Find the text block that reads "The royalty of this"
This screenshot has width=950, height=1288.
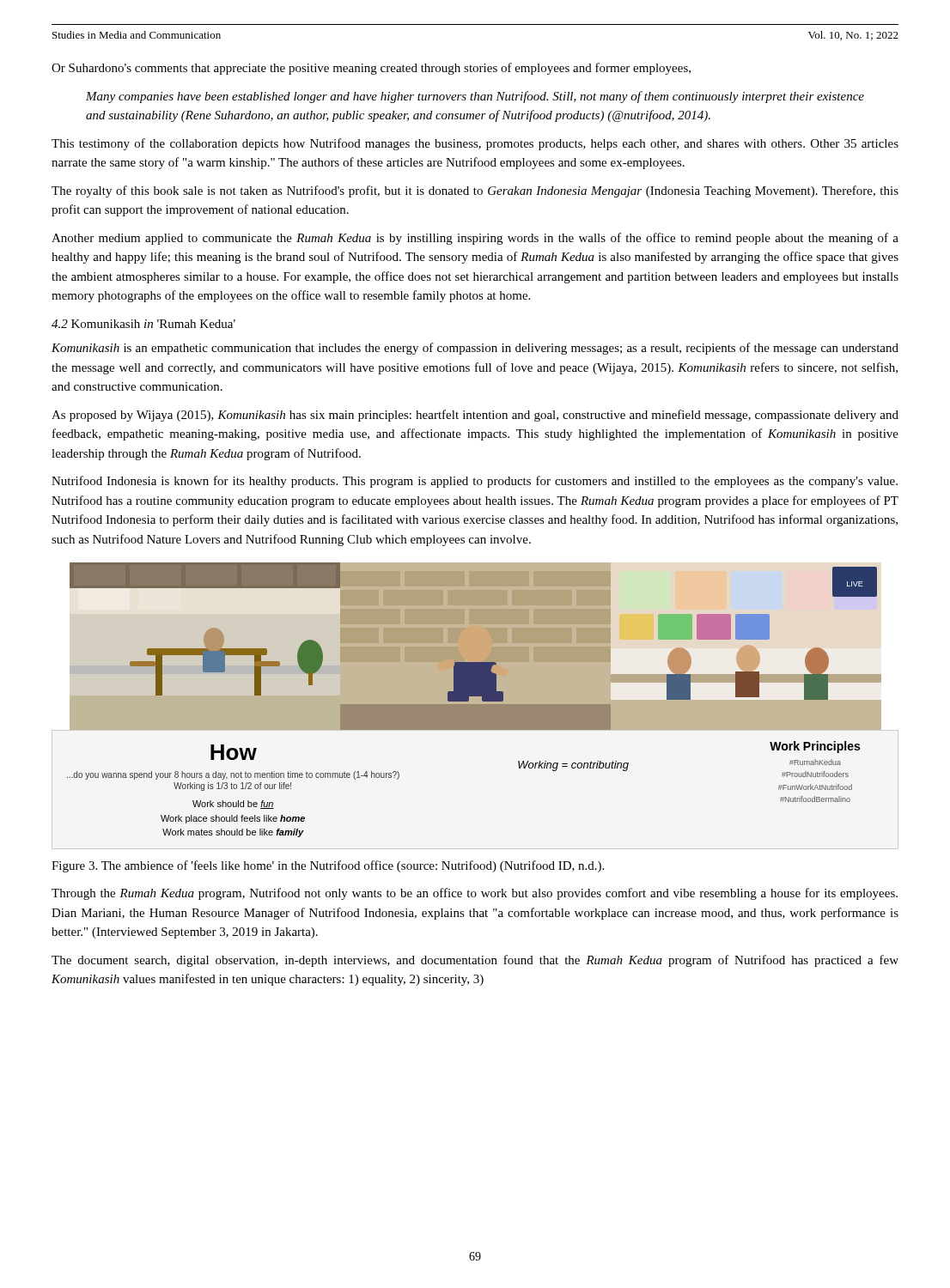pos(475,200)
